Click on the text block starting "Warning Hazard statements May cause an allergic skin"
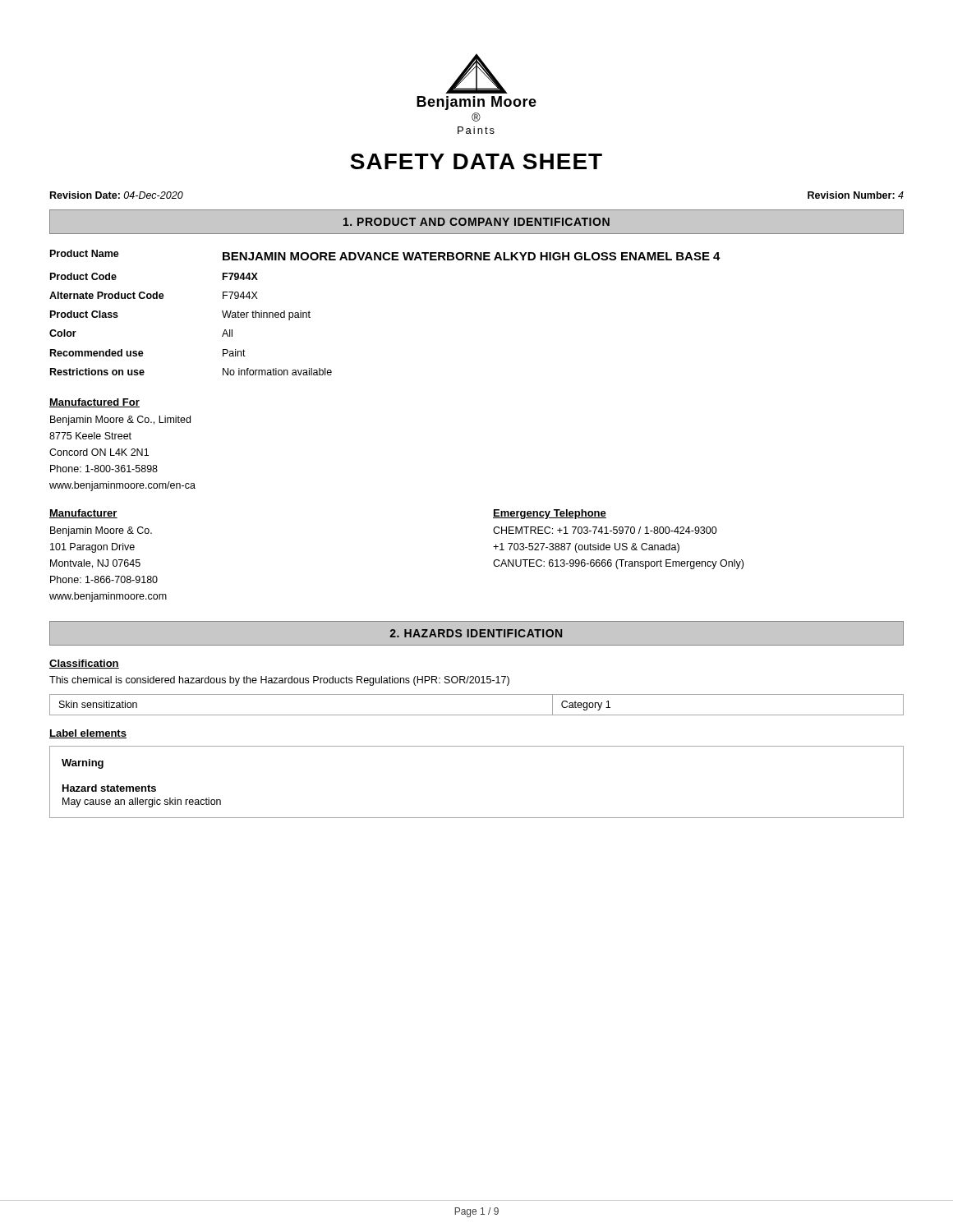This screenshot has height=1232, width=953. coord(83,764)
